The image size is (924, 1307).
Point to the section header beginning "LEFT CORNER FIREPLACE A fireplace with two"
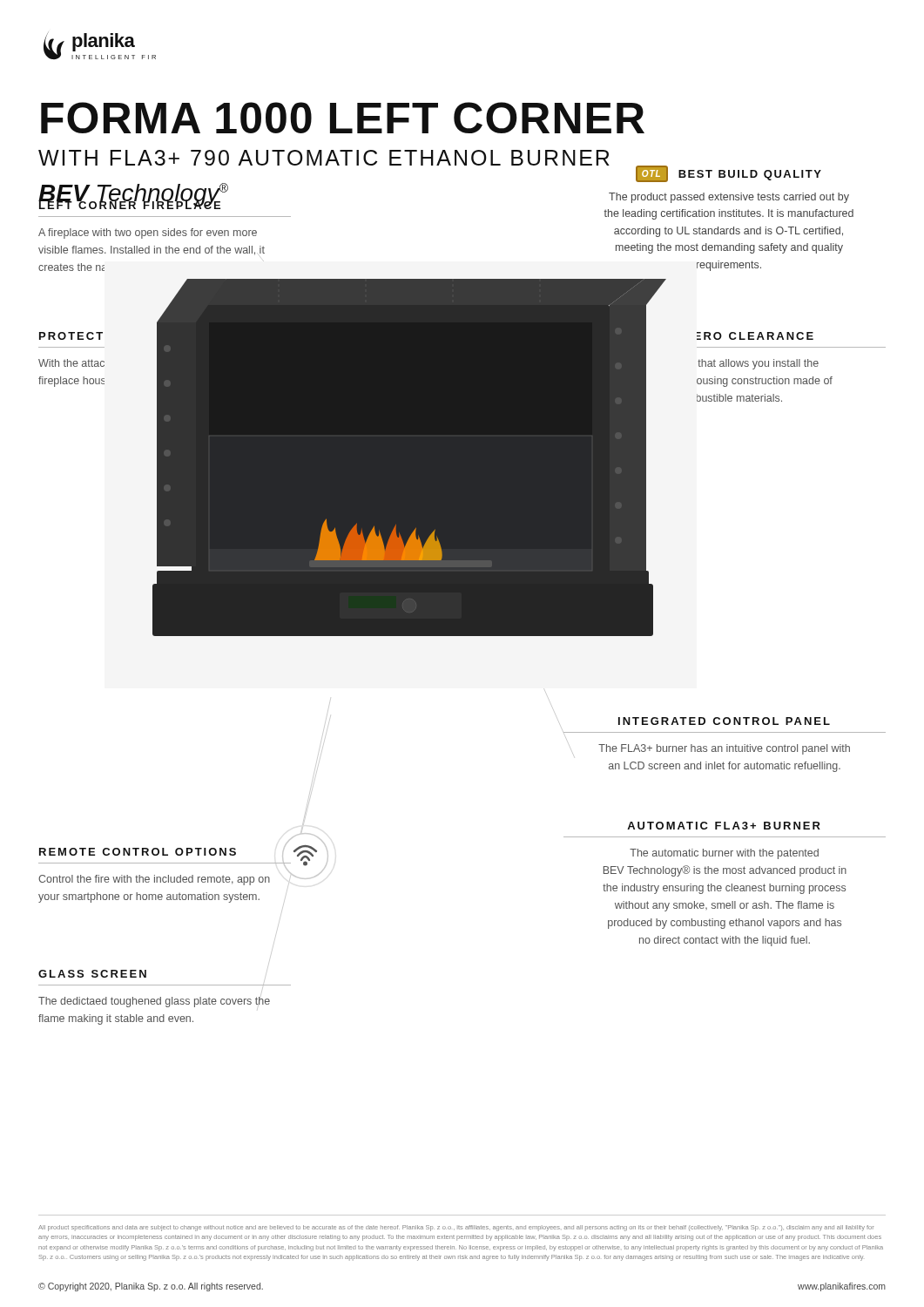[x=165, y=237]
